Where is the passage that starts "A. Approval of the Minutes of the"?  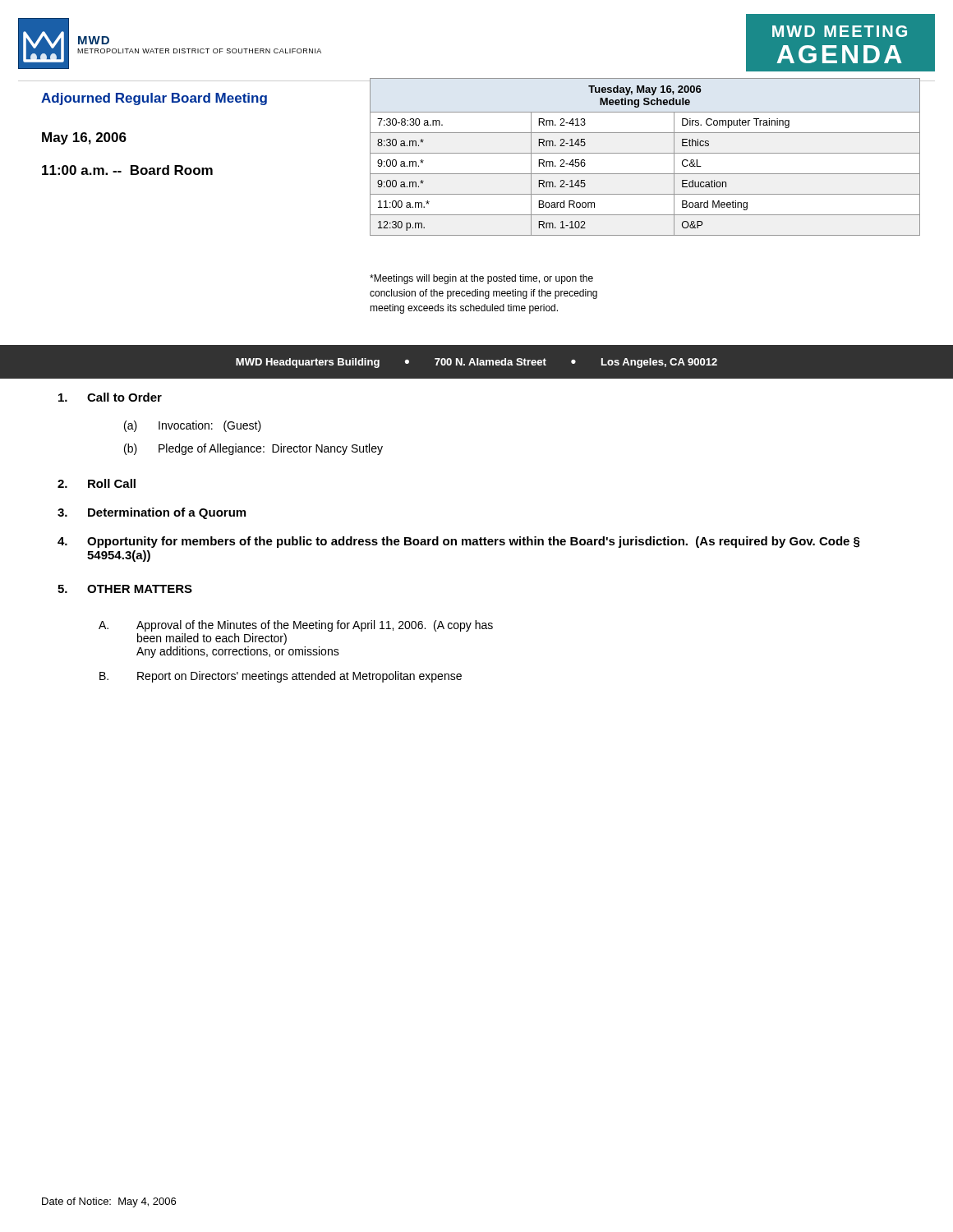(x=296, y=638)
